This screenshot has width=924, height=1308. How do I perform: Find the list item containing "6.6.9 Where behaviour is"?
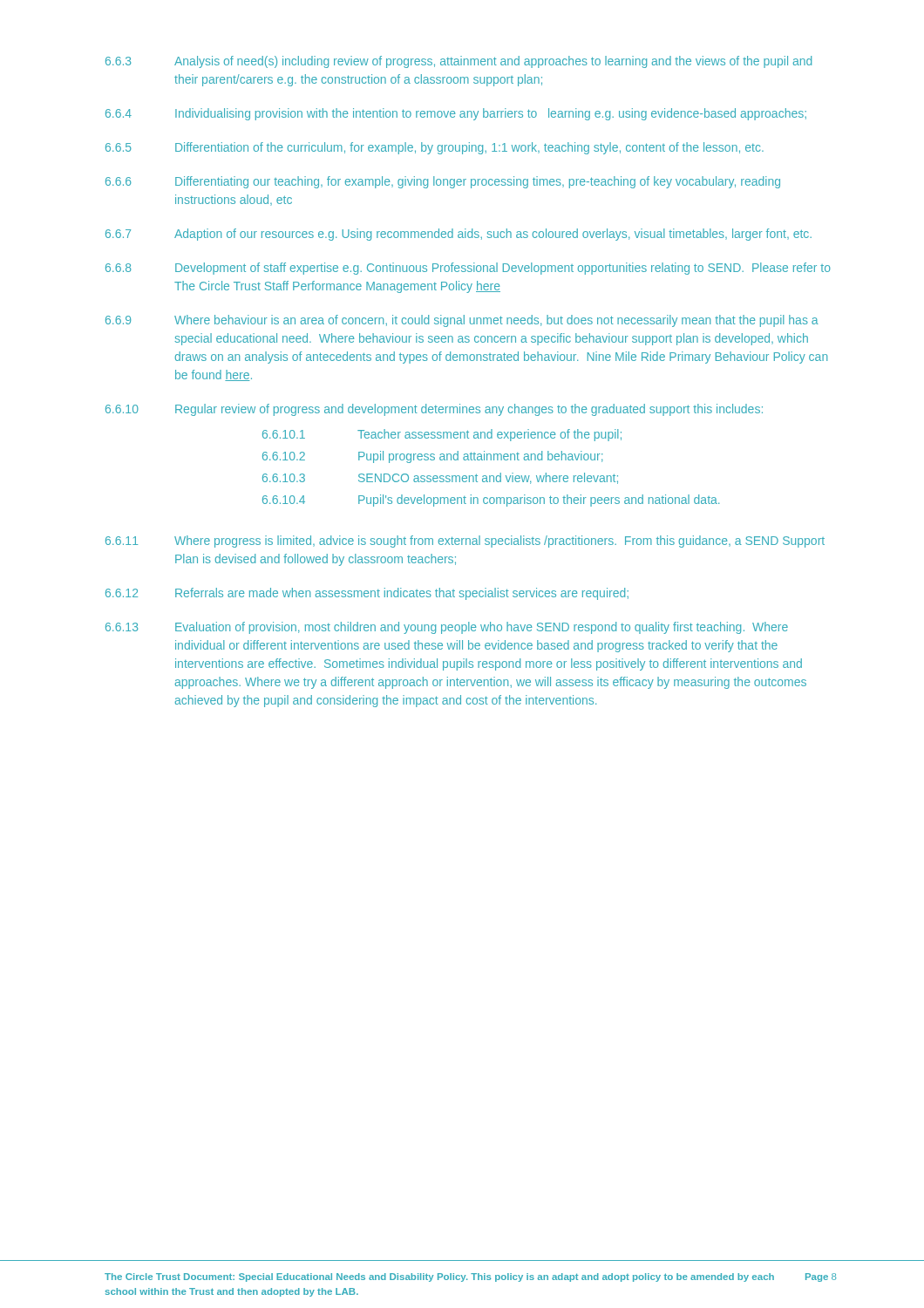(x=471, y=348)
